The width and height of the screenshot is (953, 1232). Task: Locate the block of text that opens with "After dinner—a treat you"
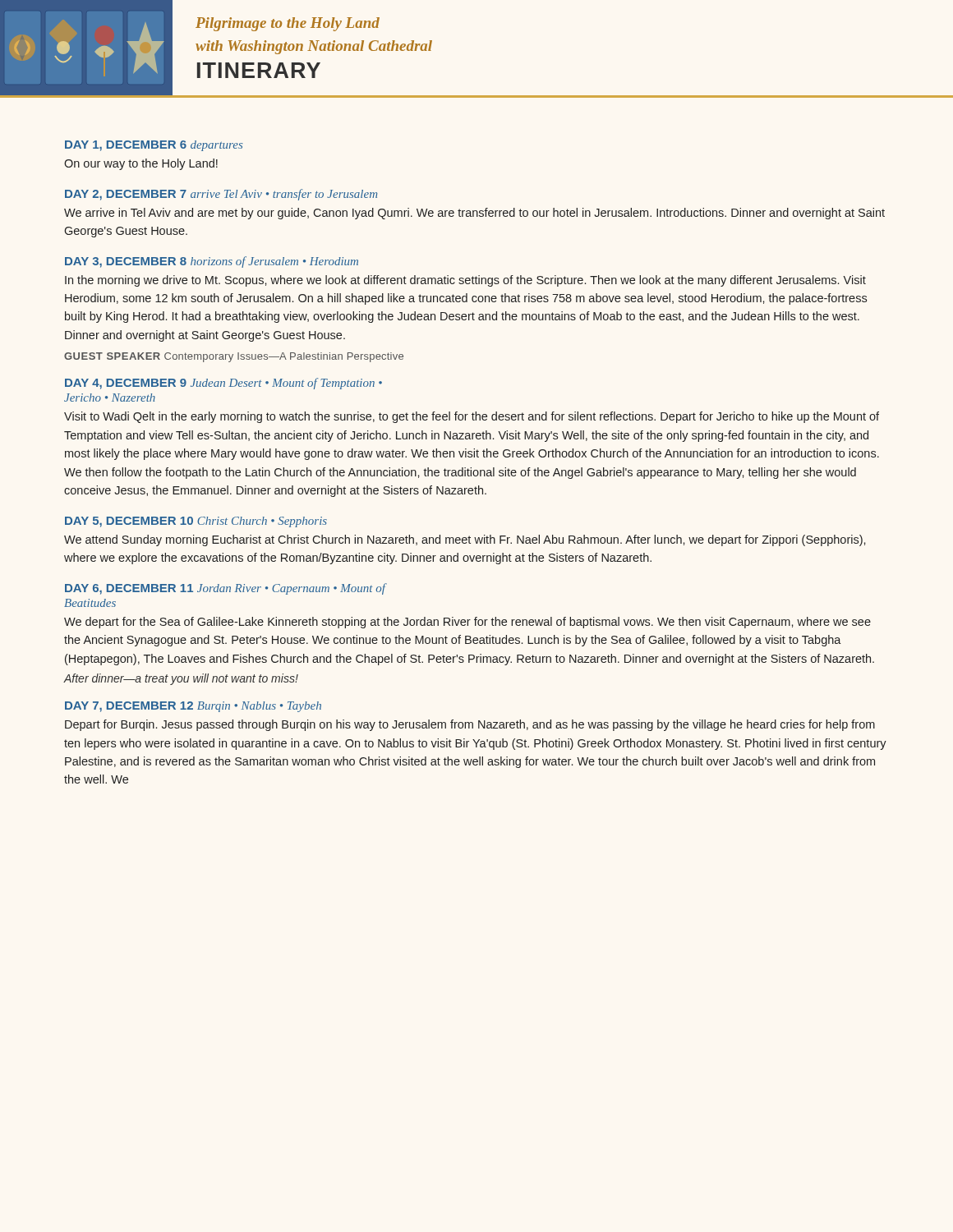[x=181, y=678]
